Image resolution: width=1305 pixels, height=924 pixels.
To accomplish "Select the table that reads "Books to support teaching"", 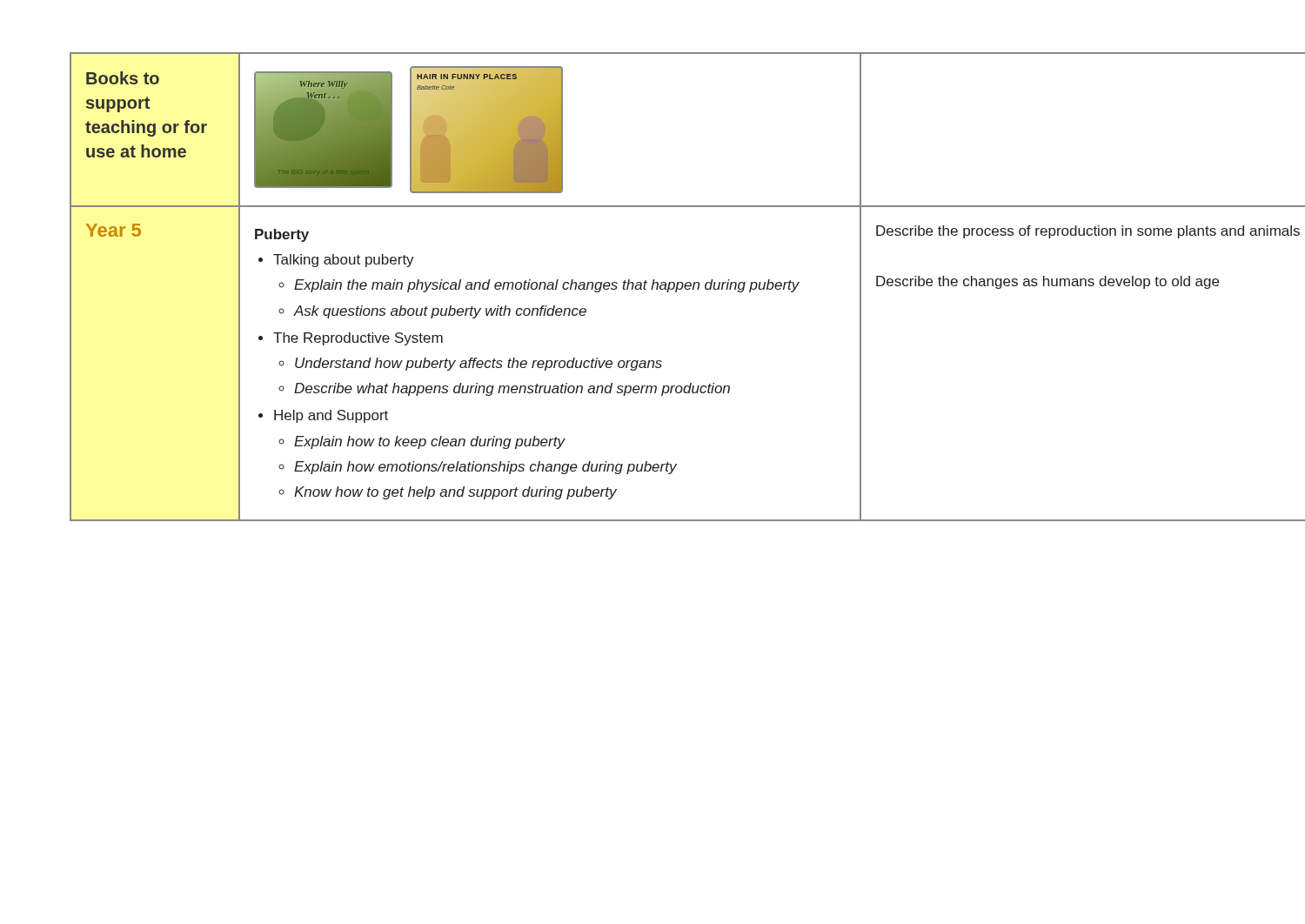I will [652, 287].
